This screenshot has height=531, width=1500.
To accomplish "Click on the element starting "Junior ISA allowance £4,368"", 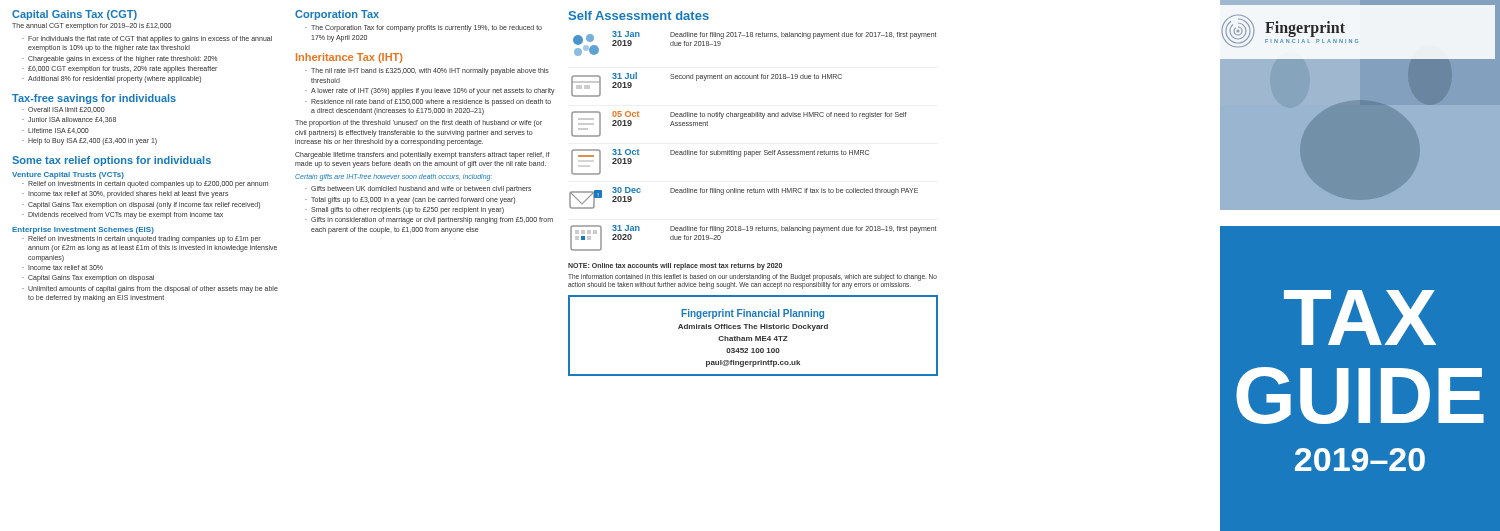I will pyautogui.click(x=72, y=120).
